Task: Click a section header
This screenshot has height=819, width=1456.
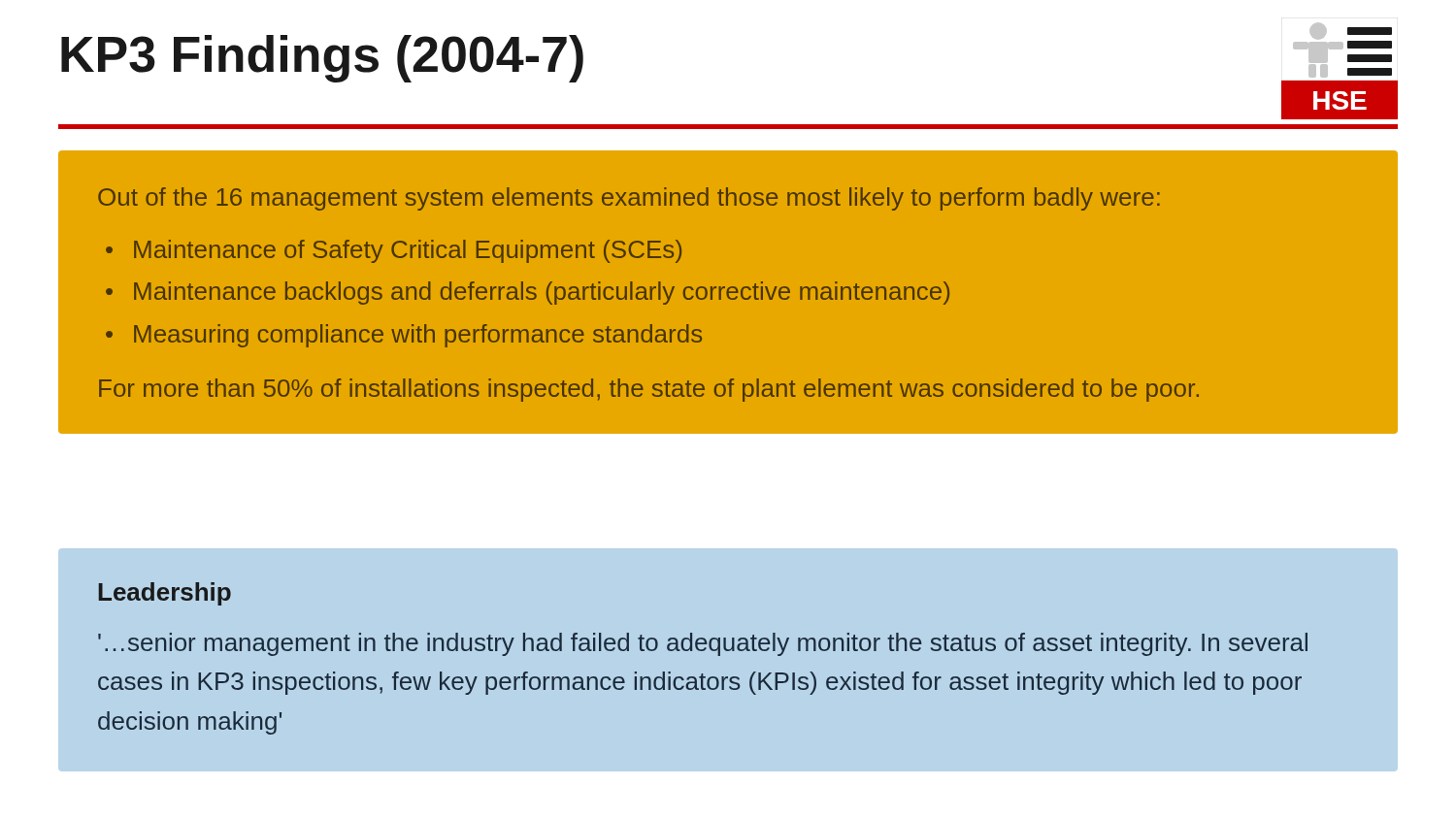Action: coord(728,592)
